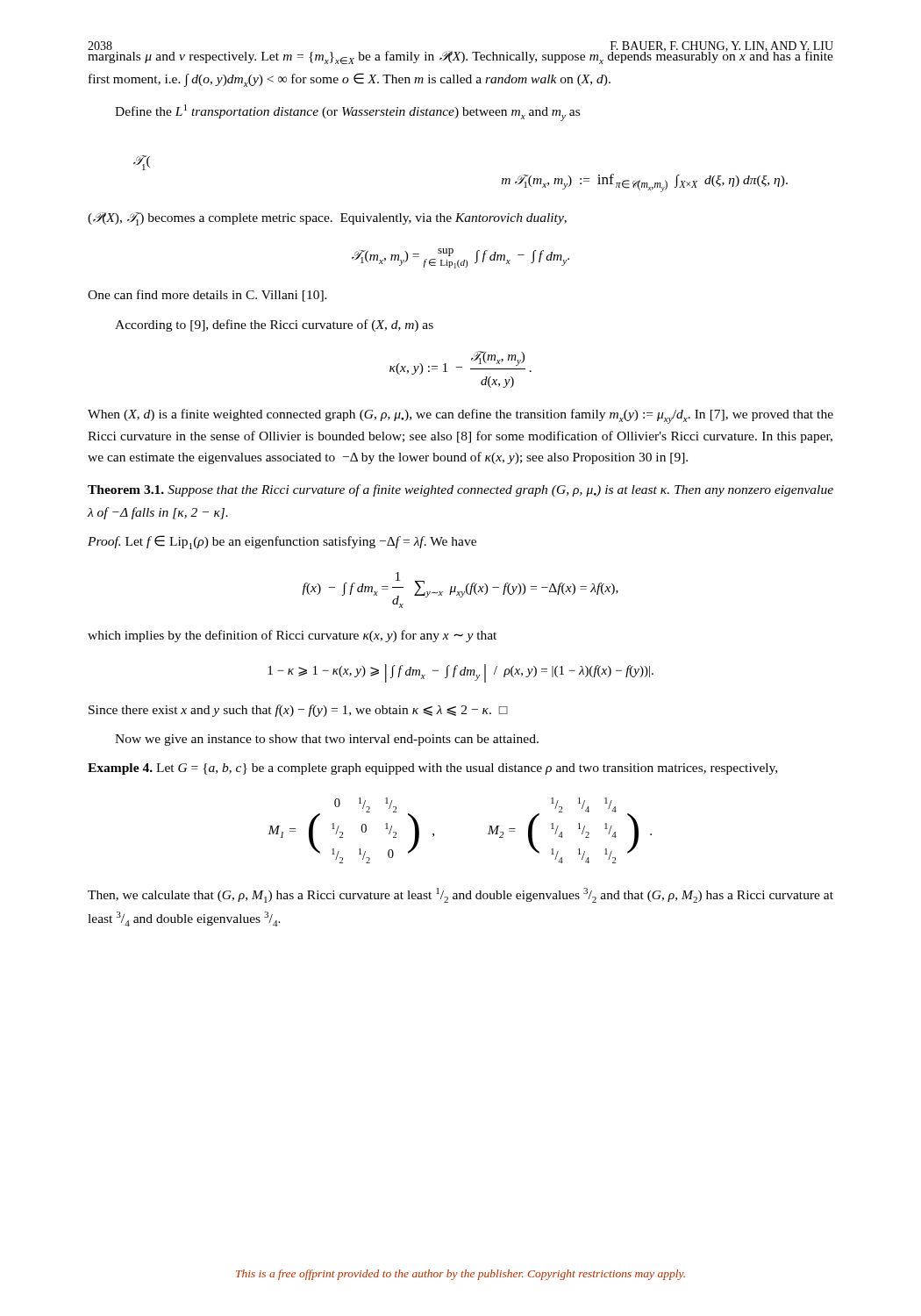Navigate to the passage starting "Example 4. Let G ="
Viewport: 921px width, 1316px height.
coord(460,768)
